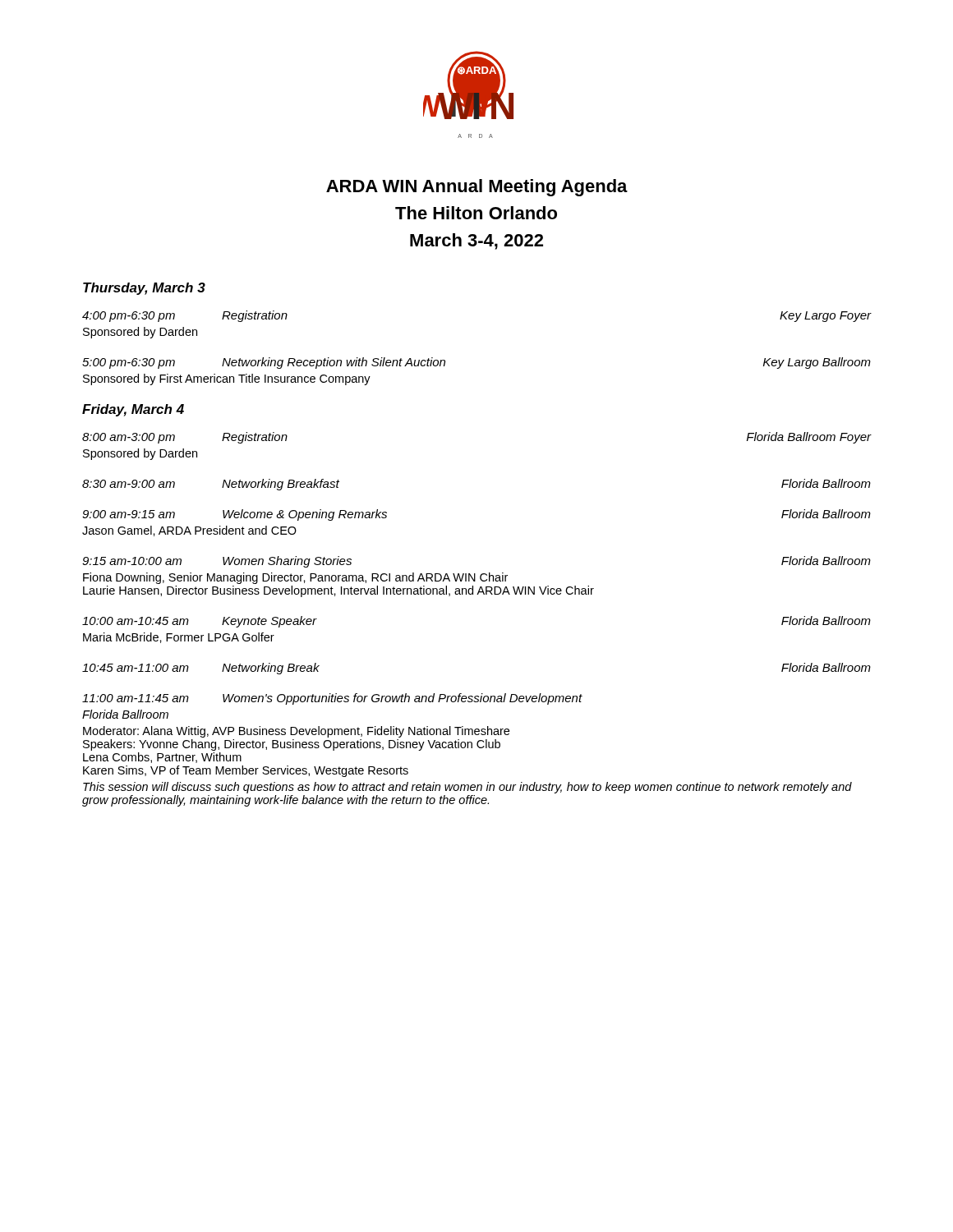Select the text starting "Friday, March 4"

(x=133, y=409)
